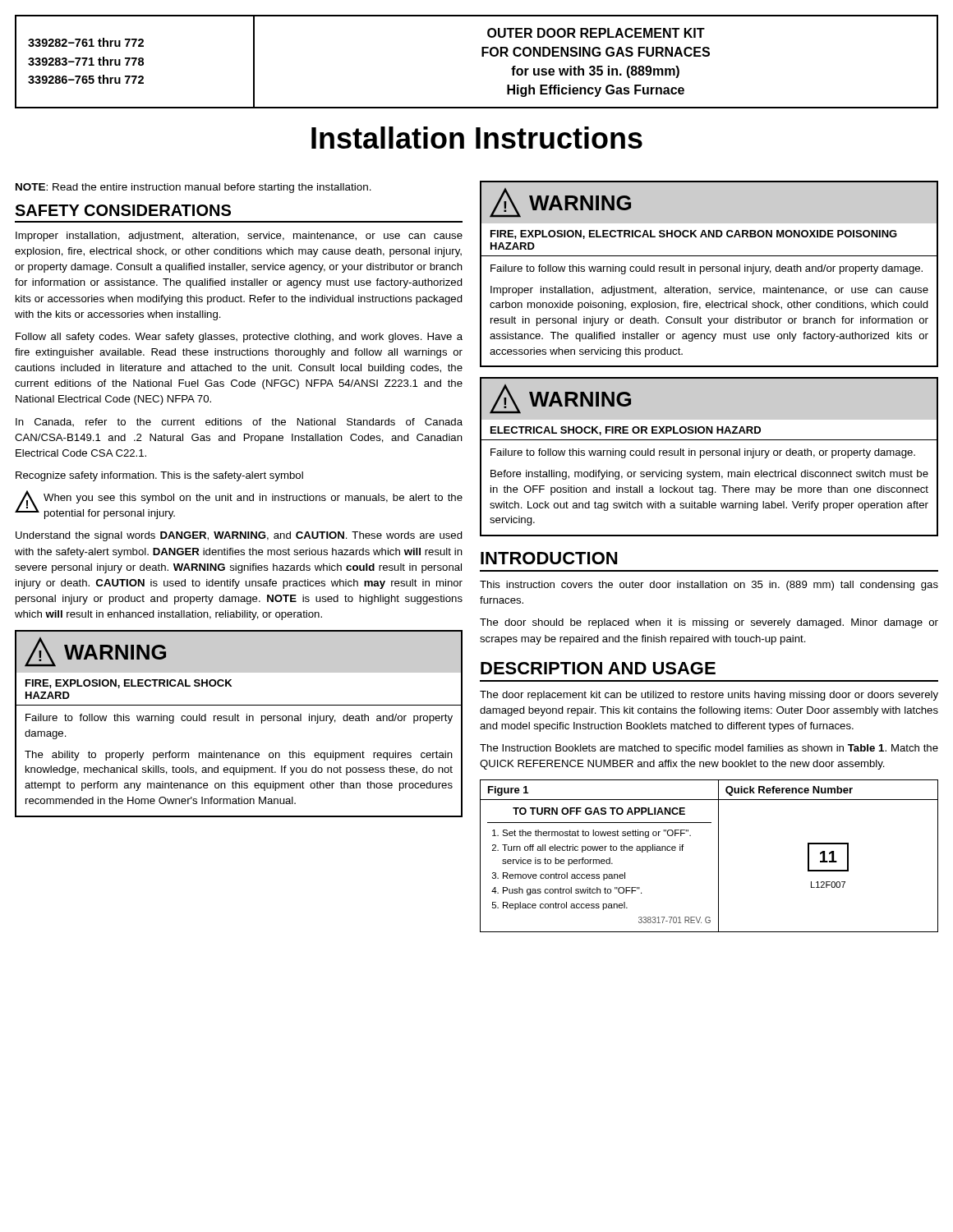Click on the passage starting "Improper installation, adjustment,"
The width and height of the screenshot is (953, 1232).
(x=239, y=275)
